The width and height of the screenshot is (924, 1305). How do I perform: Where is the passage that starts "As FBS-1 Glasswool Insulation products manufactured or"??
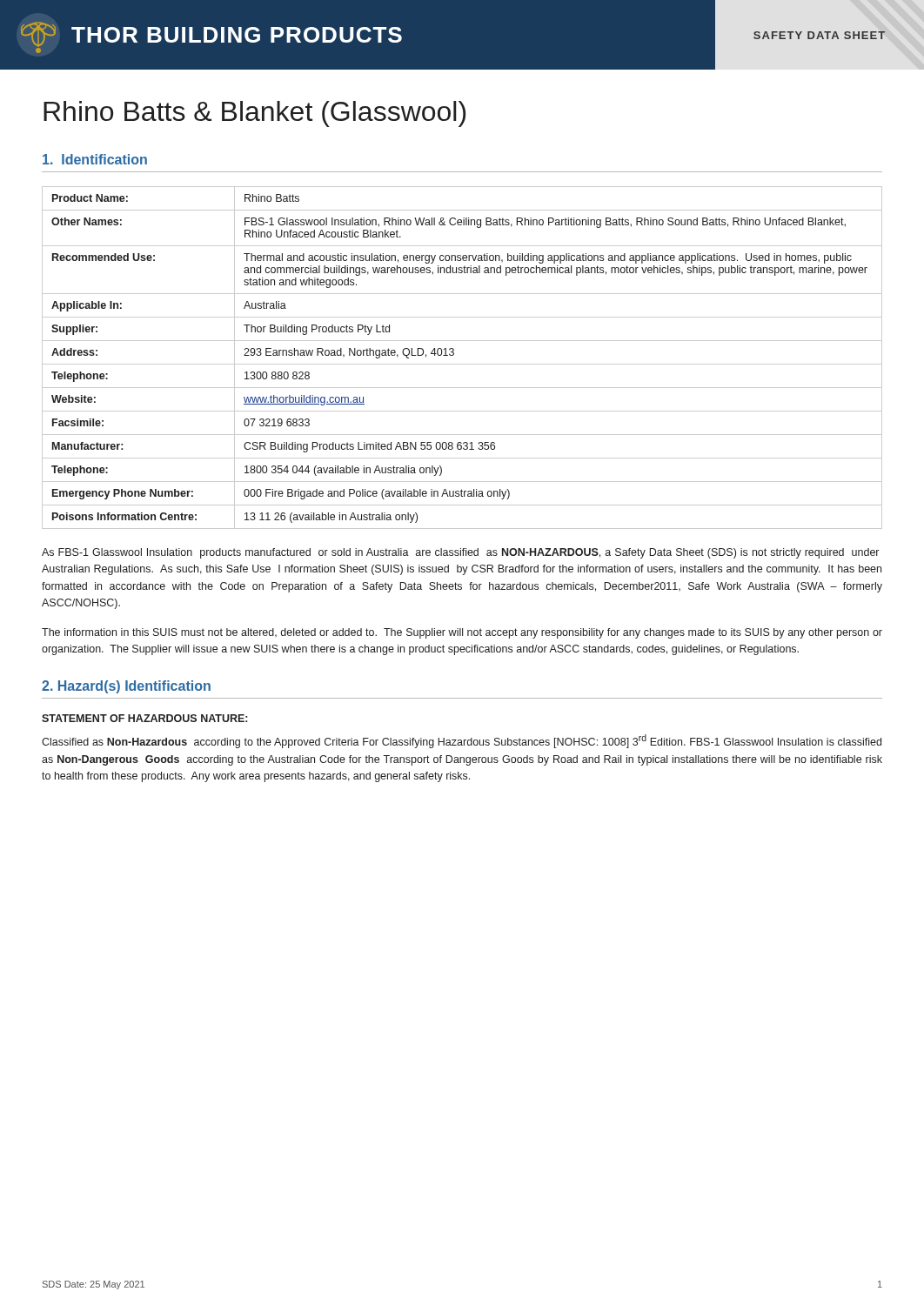(x=462, y=578)
